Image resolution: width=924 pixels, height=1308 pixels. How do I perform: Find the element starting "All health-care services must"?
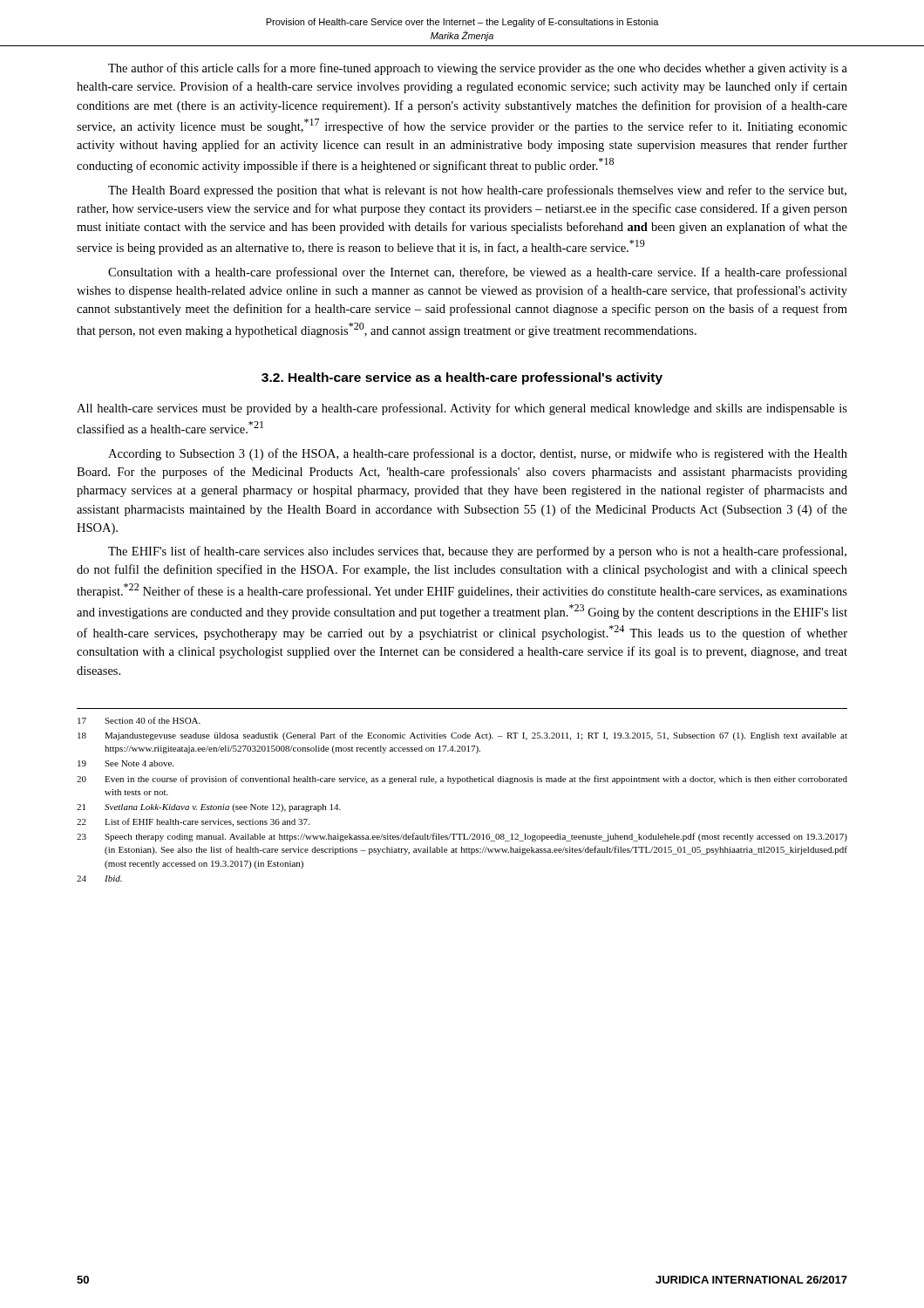pos(462,419)
